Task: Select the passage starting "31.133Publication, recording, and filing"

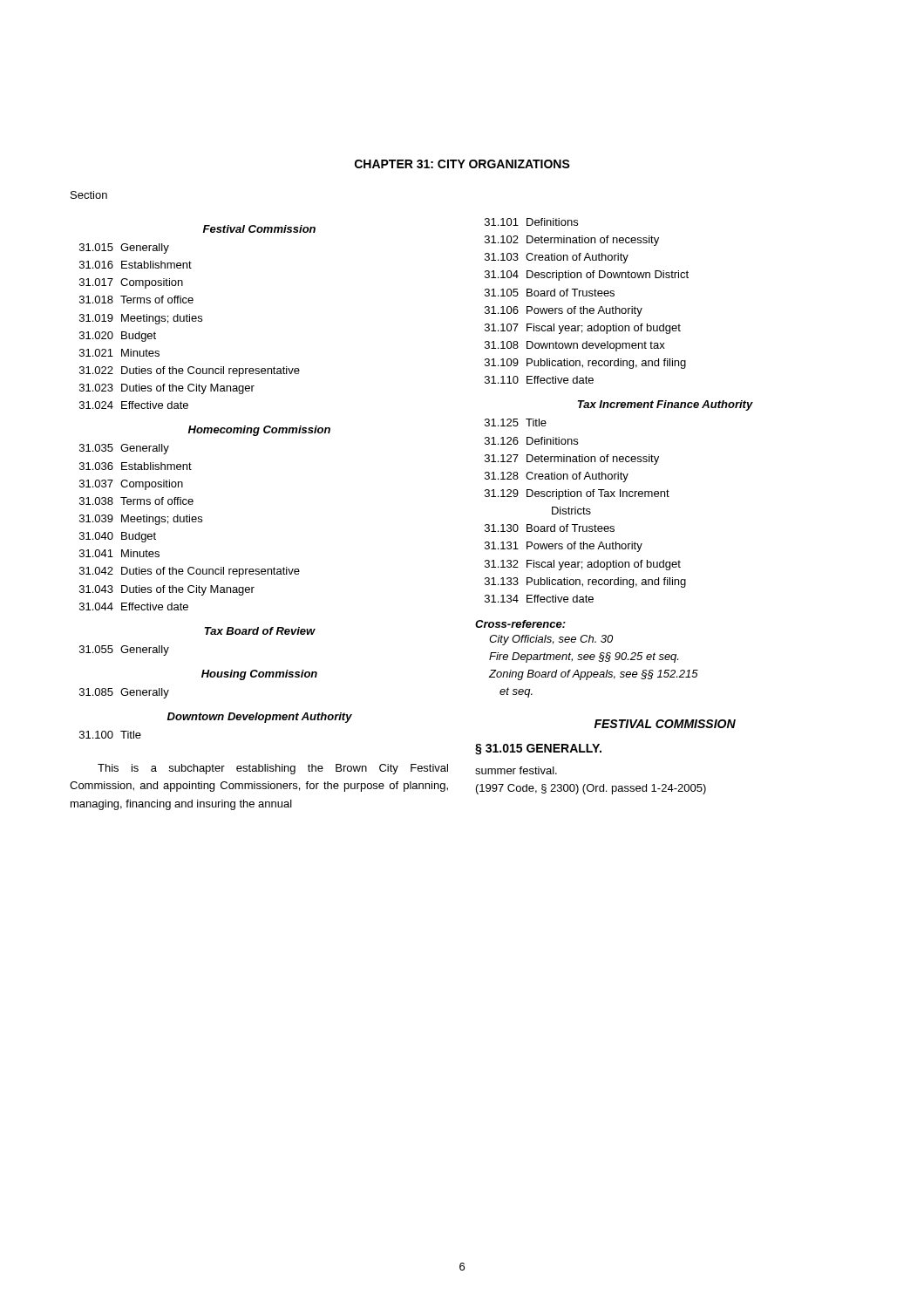Action: [665, 581]
